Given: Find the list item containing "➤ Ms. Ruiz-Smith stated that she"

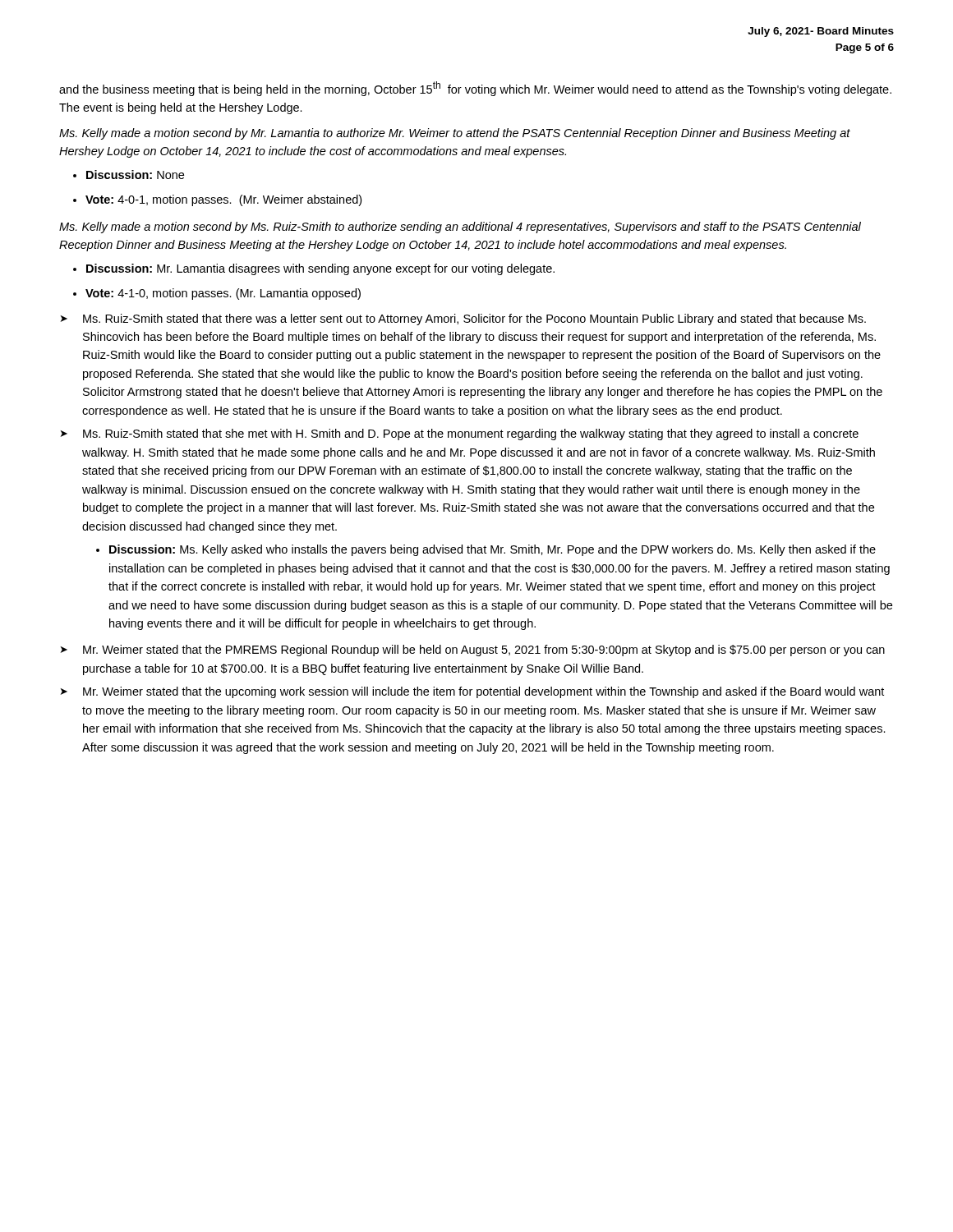Looking at the screenshot, I should (x=460, y=434).
